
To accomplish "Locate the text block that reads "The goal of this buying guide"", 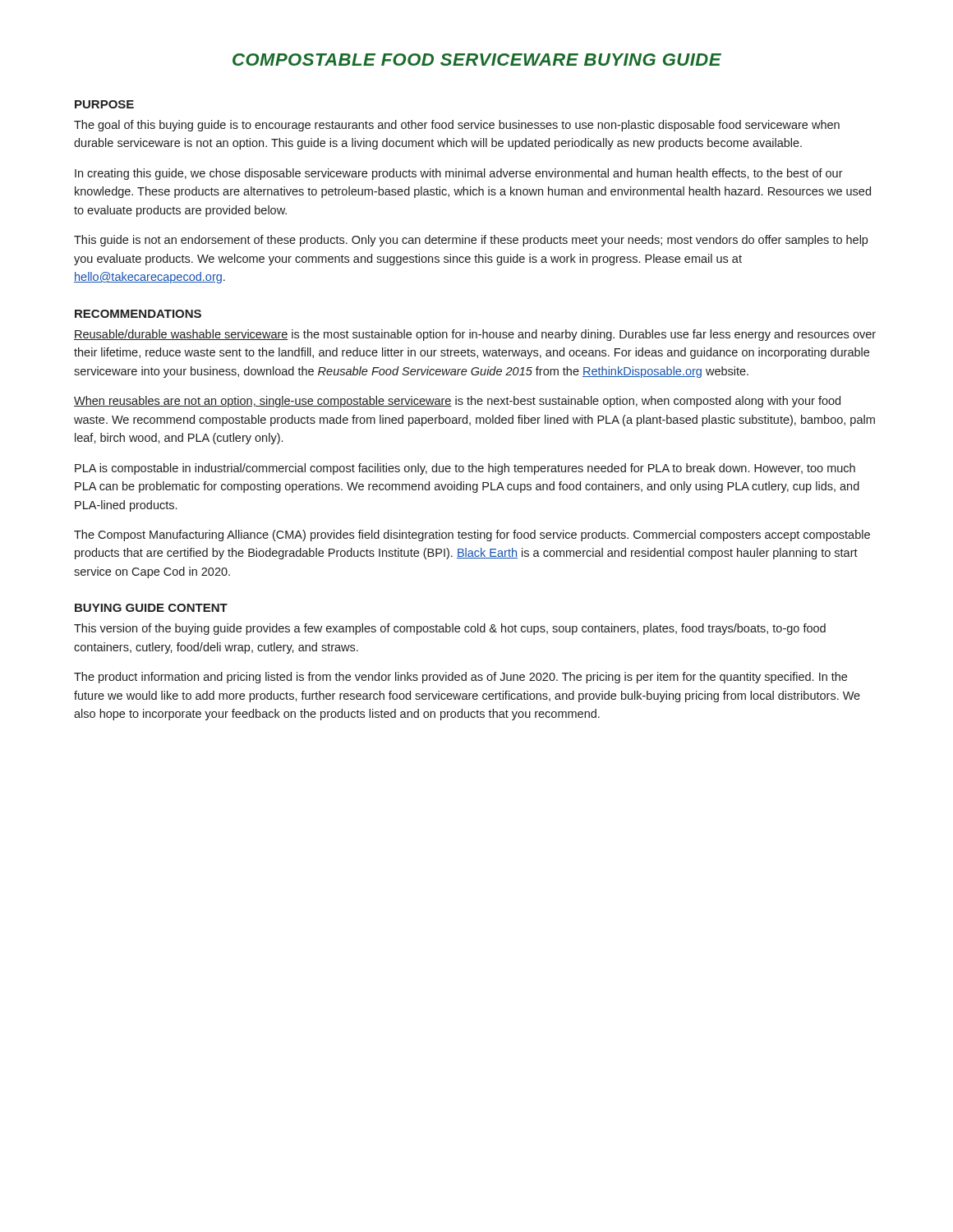I will point(457,134).
